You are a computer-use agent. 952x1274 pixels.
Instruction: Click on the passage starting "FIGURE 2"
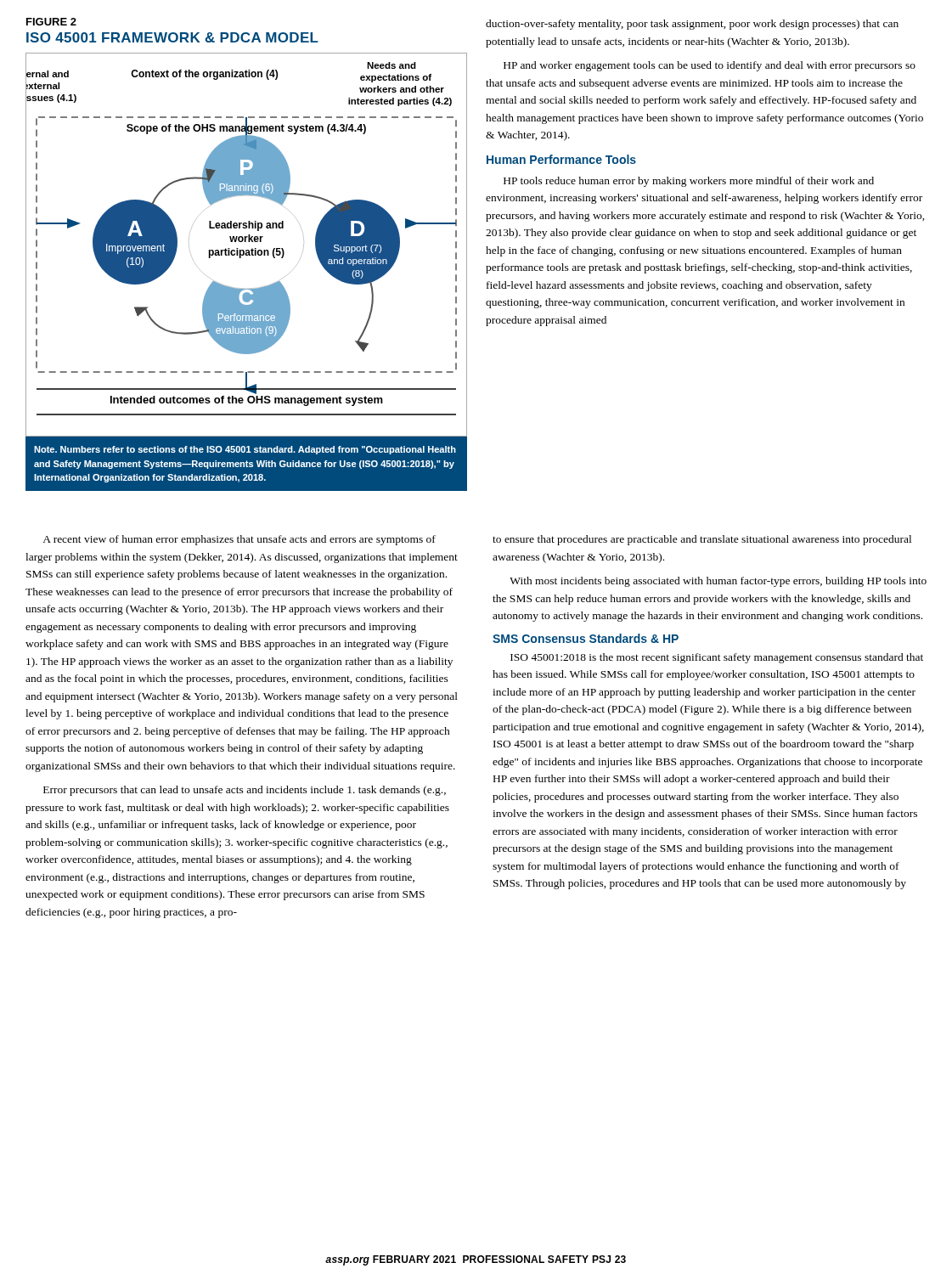(x=51, y=22)
